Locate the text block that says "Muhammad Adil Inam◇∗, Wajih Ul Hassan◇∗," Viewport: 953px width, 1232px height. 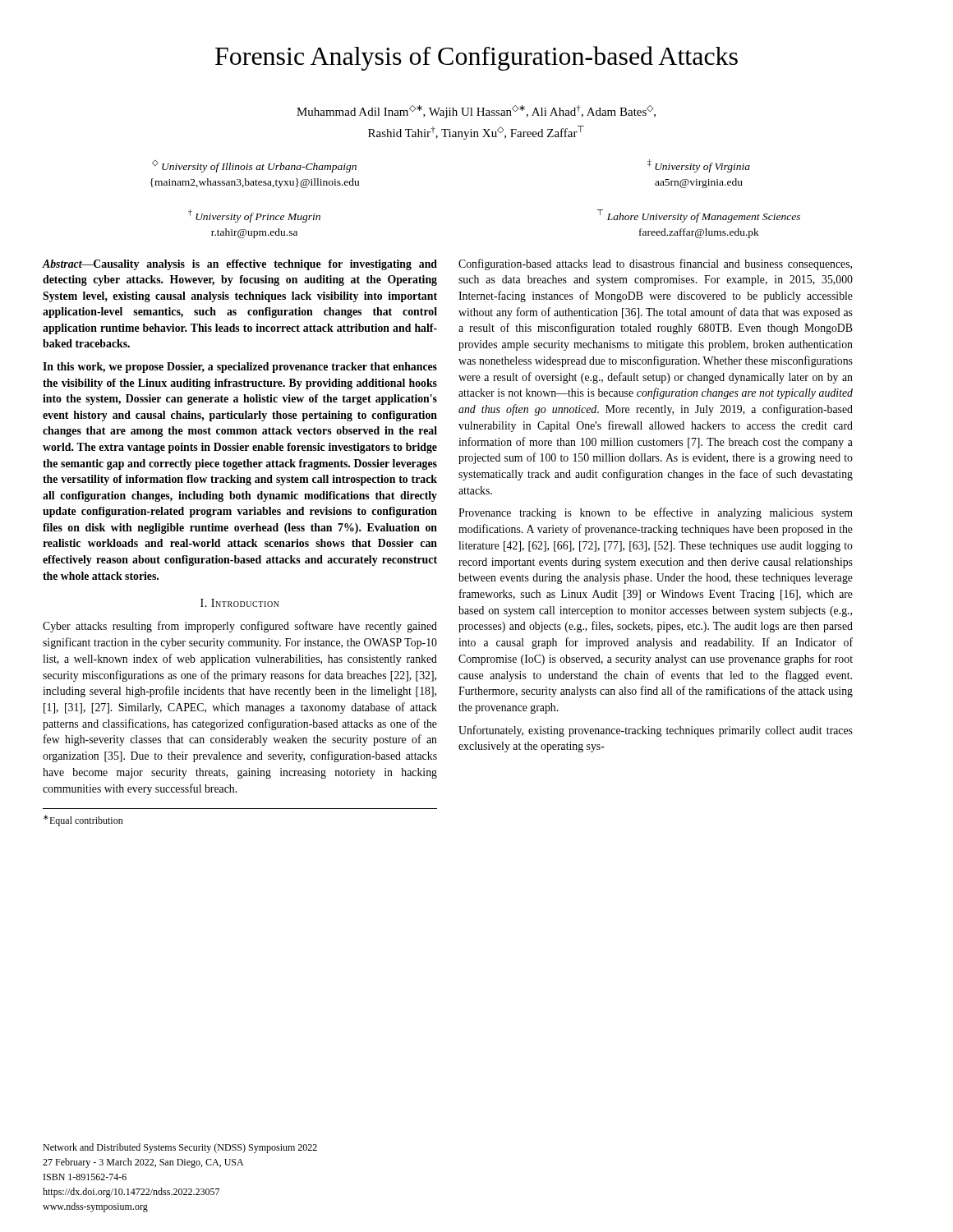coord(476,121)
